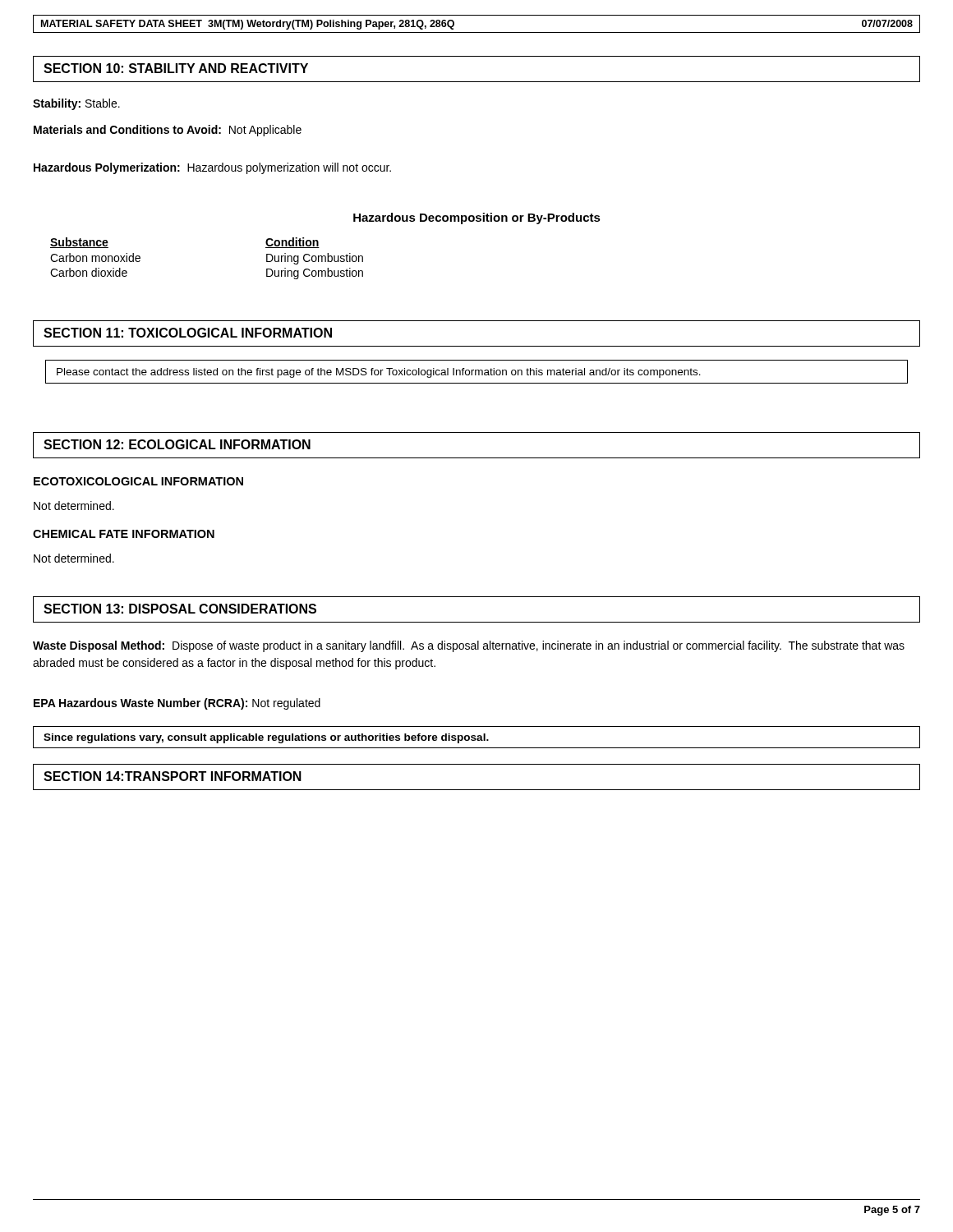Locate the text block containing "Since regulations vary, consult"
The image size is (953, 1232).
[x=266, y=737]
